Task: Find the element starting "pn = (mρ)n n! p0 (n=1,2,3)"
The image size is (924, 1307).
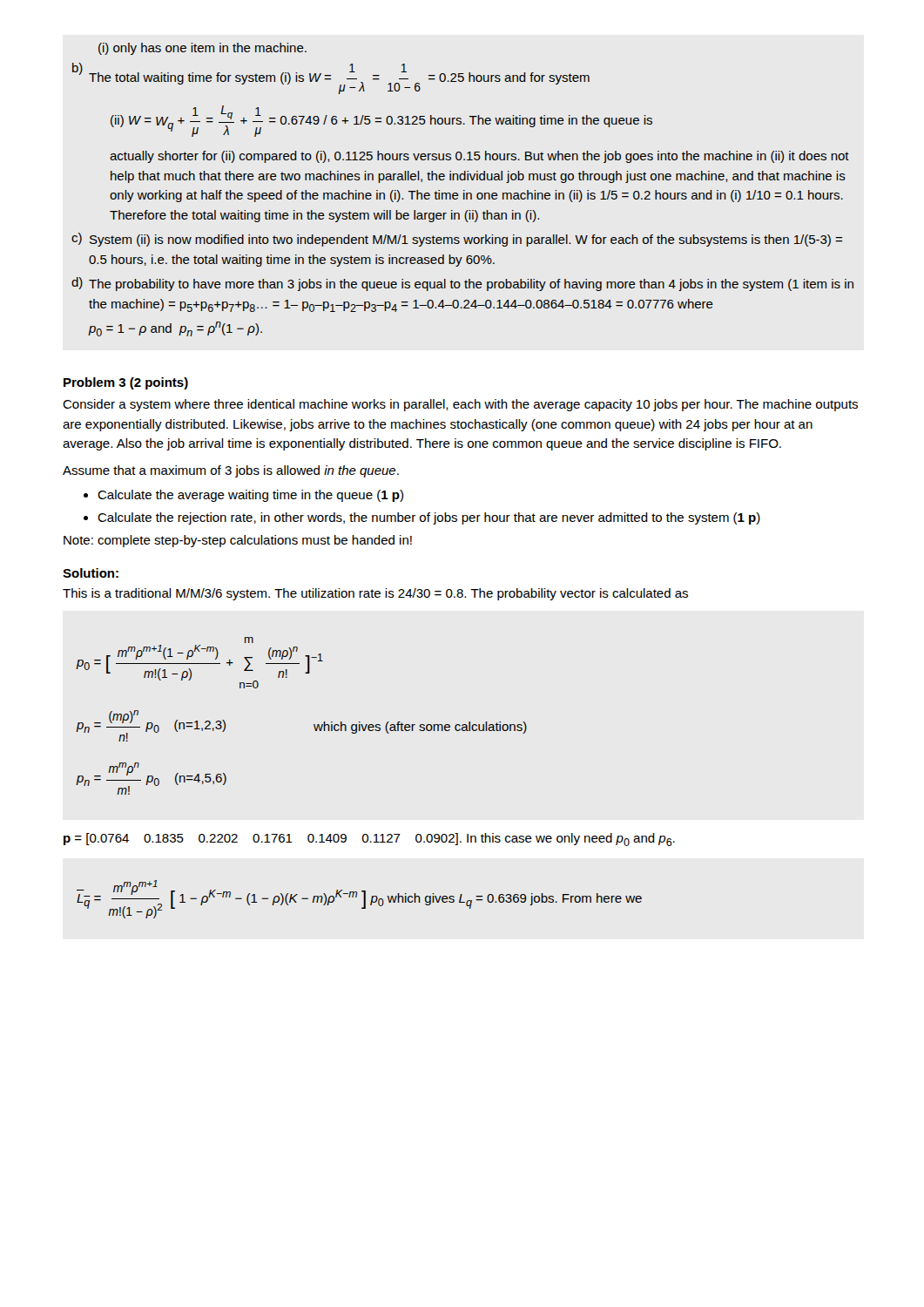Action: [463, 726]
